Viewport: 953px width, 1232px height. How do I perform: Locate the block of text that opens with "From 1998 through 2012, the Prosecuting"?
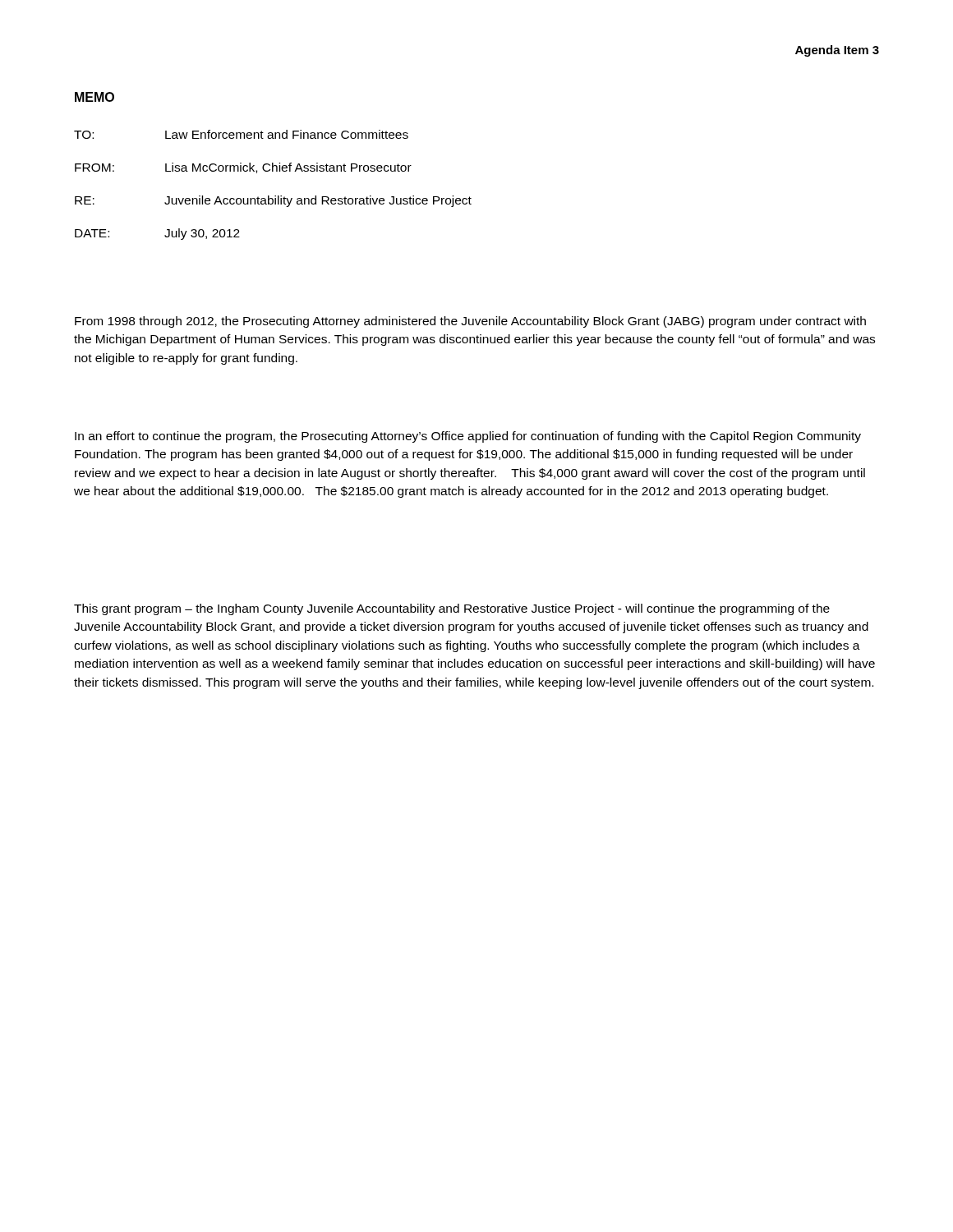475,339
